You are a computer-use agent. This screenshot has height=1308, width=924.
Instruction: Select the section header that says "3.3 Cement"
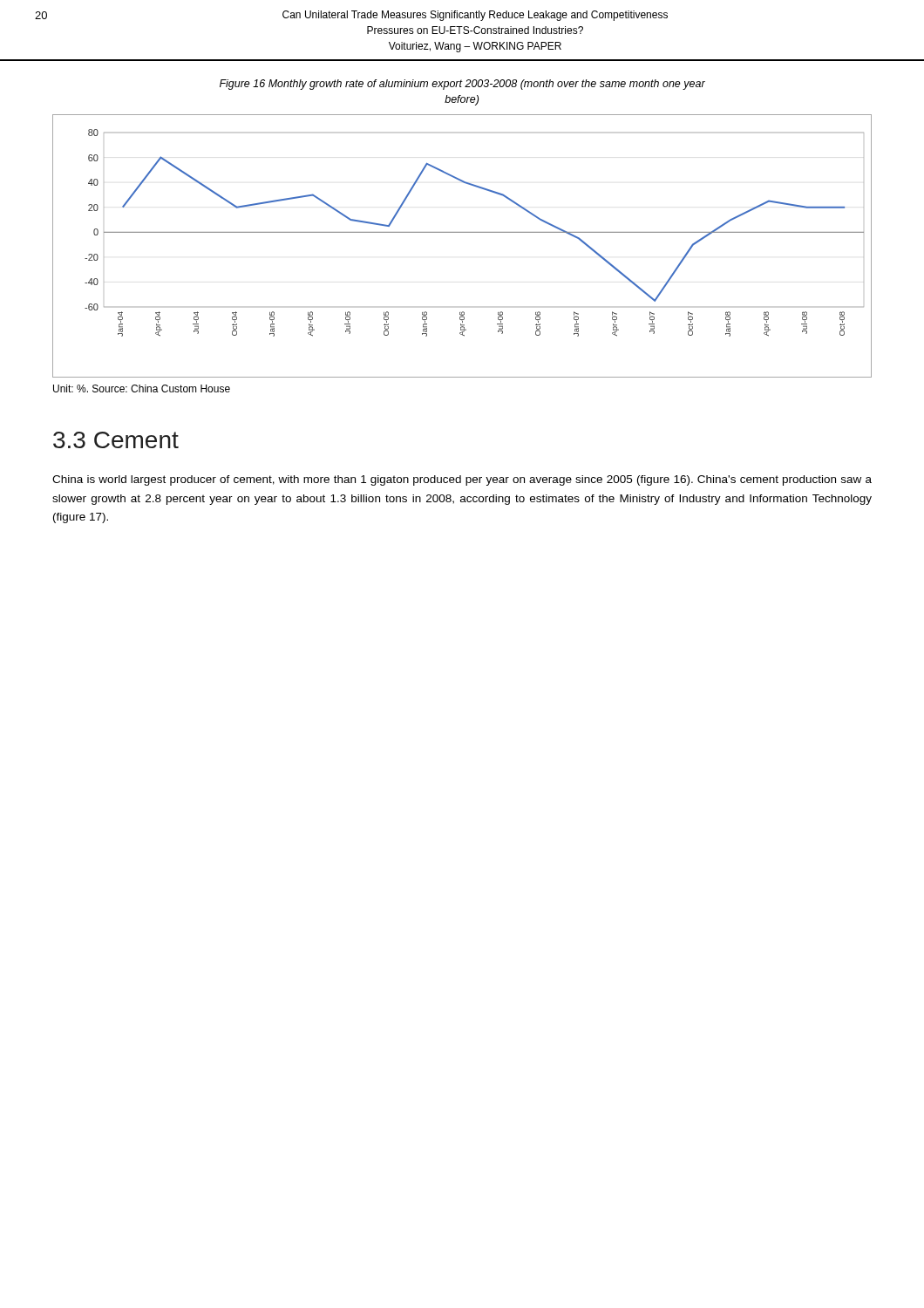point(115,440)
